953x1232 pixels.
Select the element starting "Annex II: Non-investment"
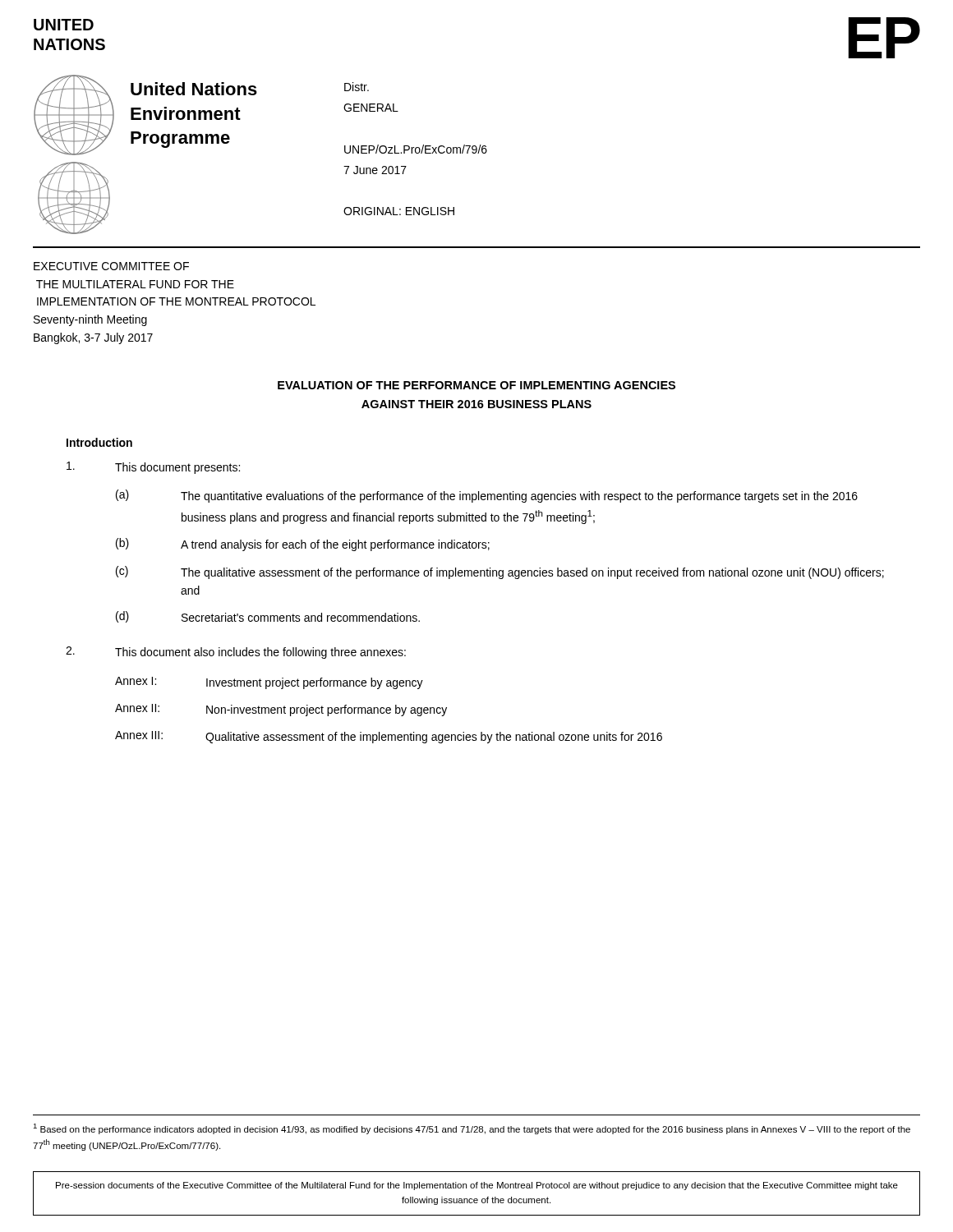[x=281, y=710]
